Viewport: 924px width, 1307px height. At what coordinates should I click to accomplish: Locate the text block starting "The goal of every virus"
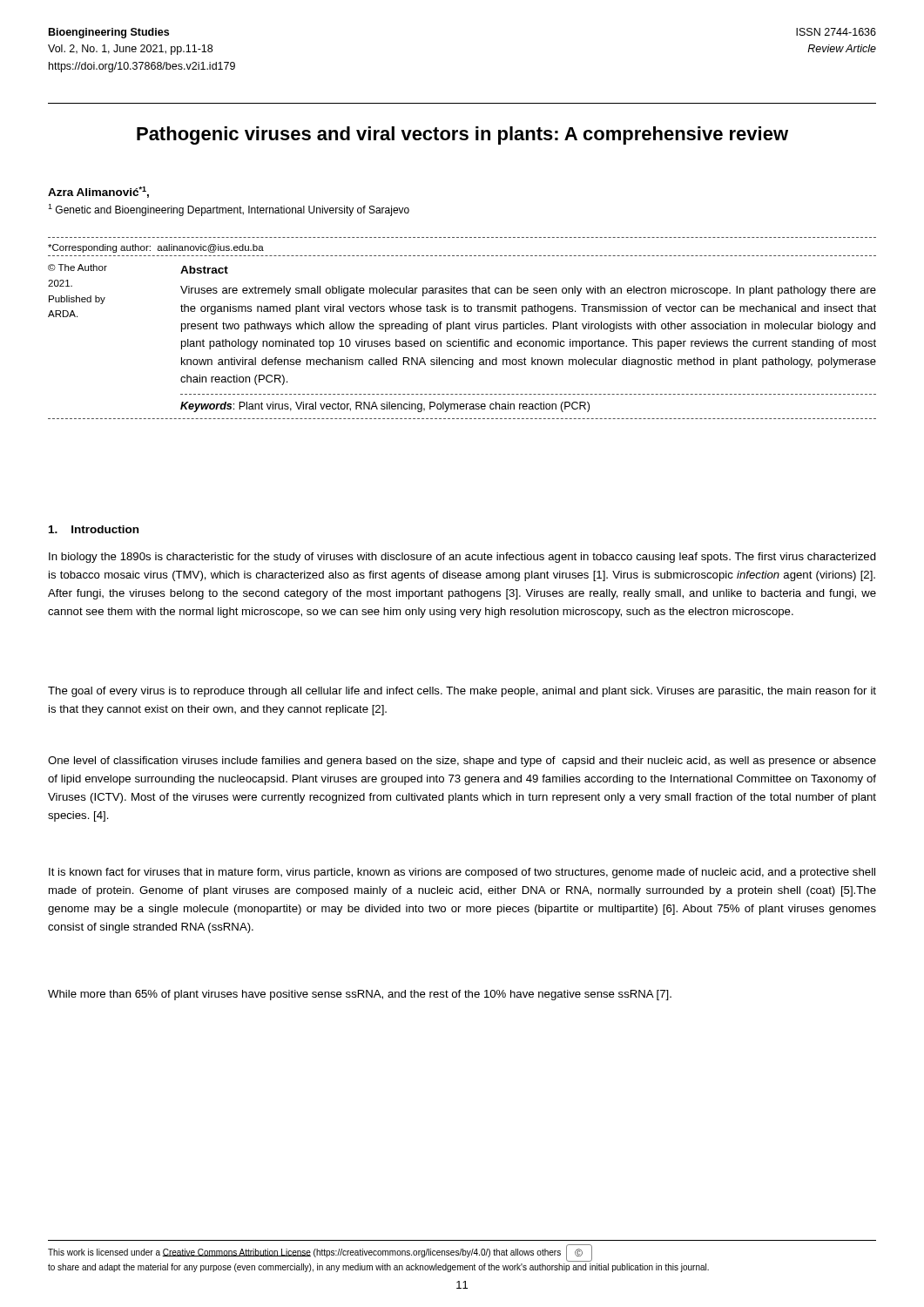pyautogui.click(x=462, y=700)
